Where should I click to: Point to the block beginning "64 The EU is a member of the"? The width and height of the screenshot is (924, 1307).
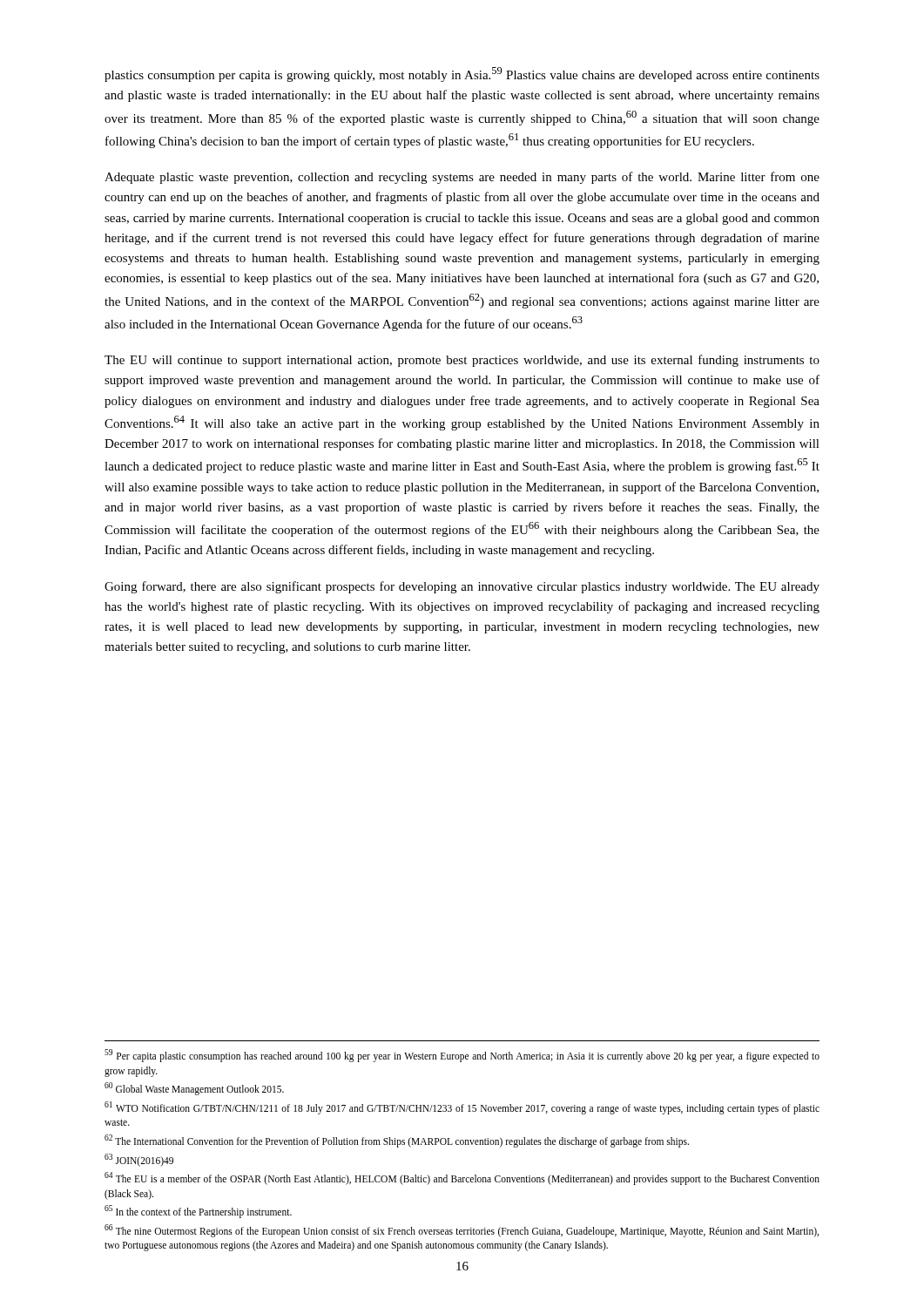[x=462, y=1184]
